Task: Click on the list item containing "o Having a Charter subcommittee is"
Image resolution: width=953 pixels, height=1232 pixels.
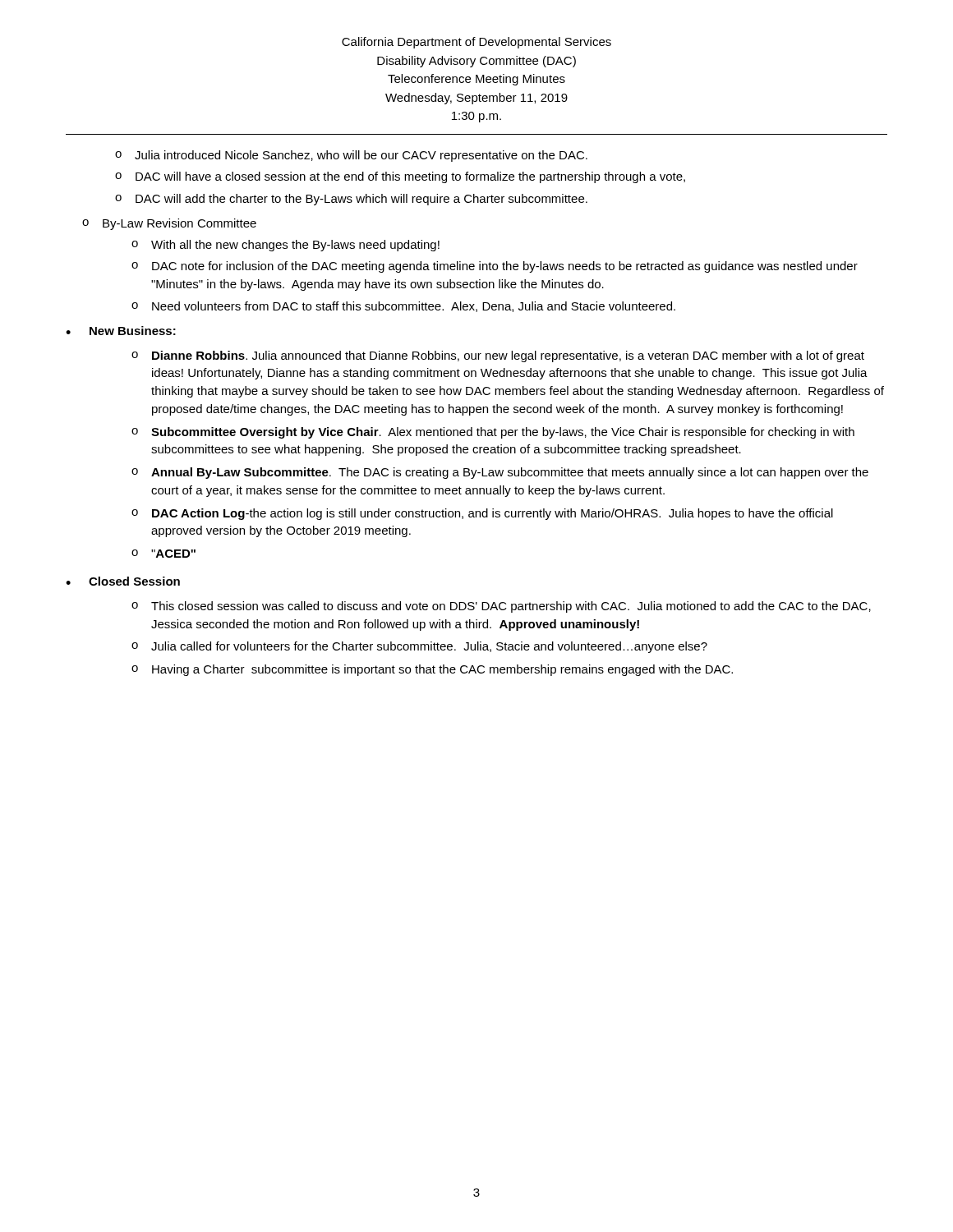Action: (x=509, y=669)
